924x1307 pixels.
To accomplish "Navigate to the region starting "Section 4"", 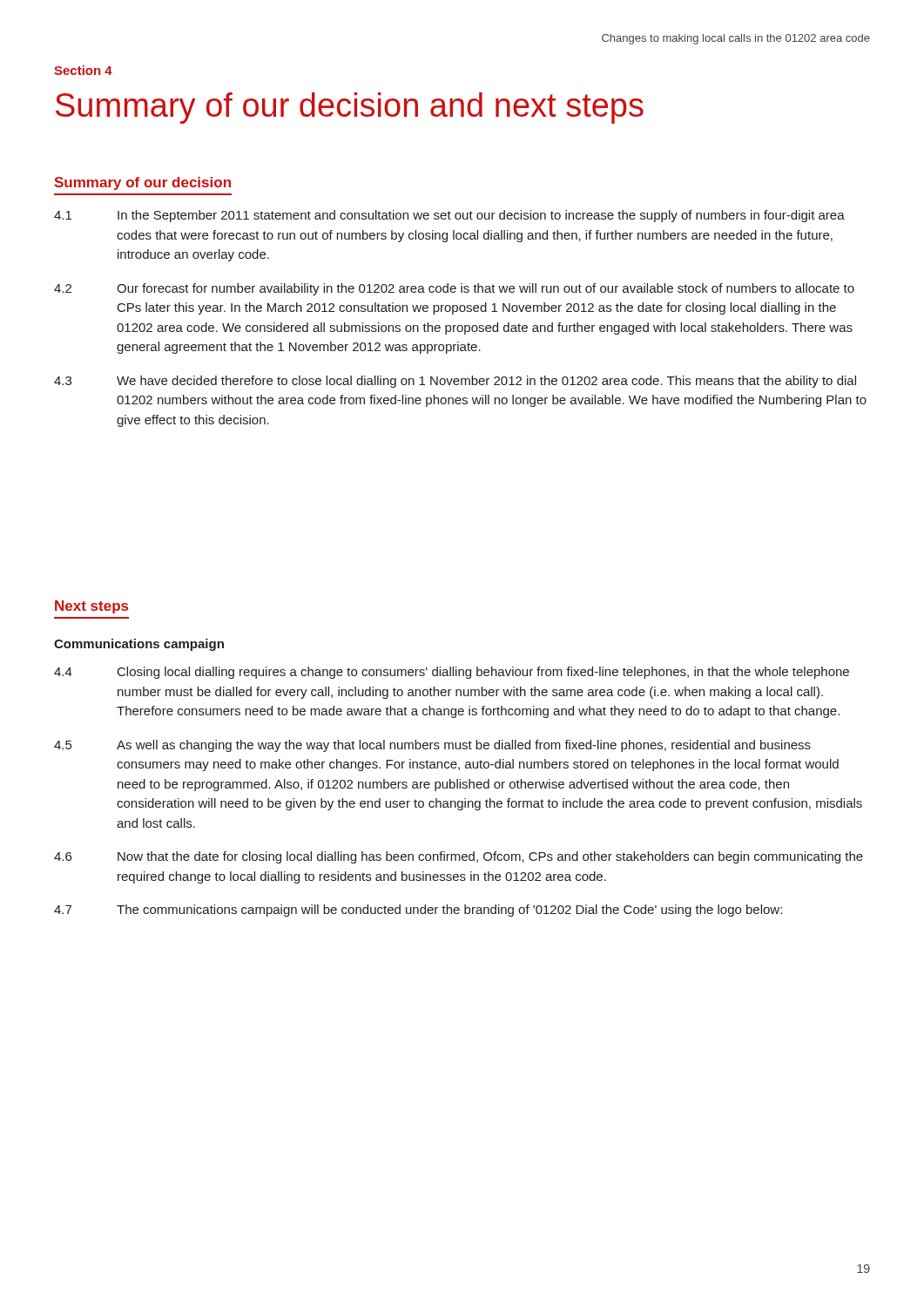I will point(83,70).
